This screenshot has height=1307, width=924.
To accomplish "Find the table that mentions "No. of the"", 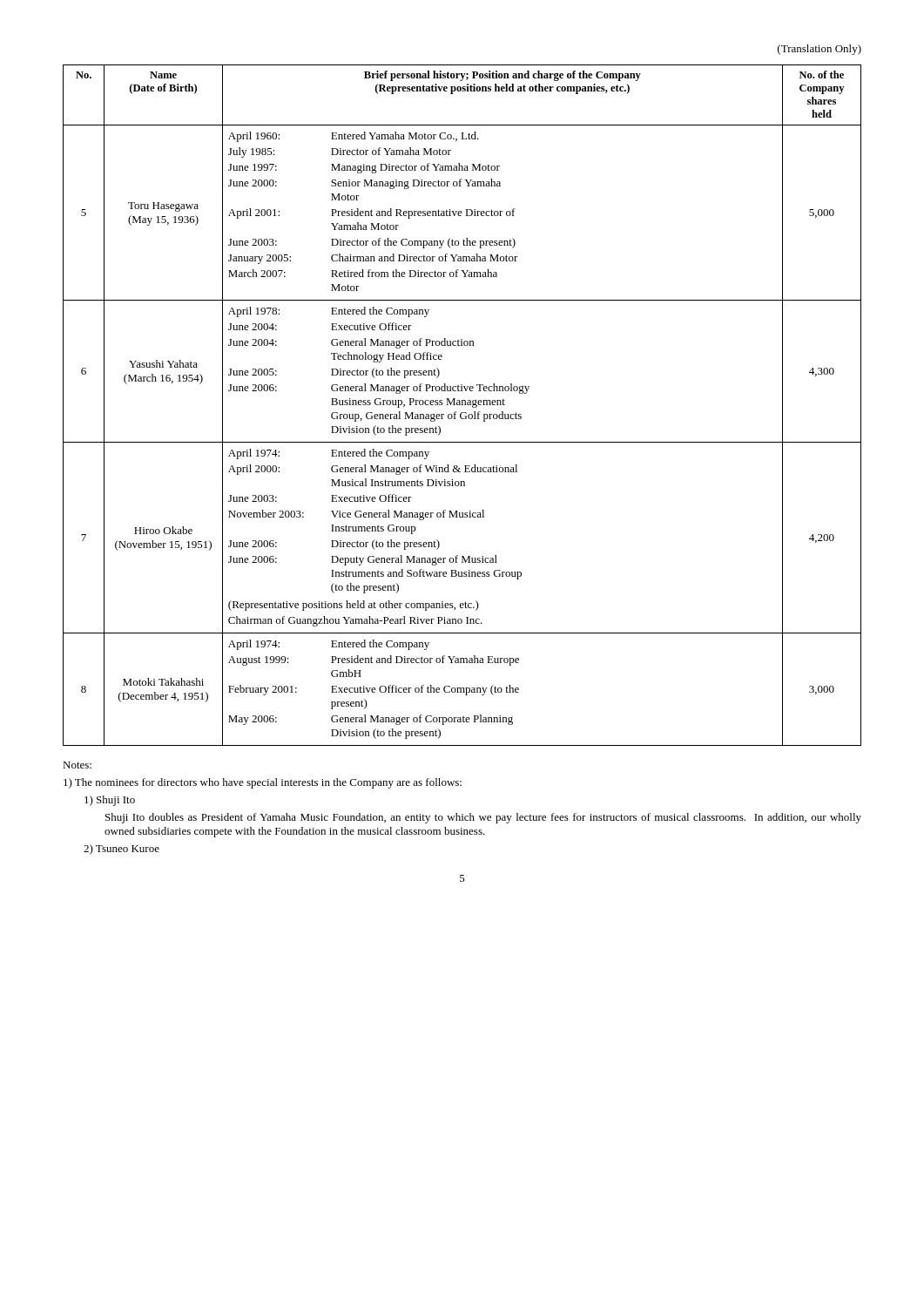I will (x=462, y=405).
